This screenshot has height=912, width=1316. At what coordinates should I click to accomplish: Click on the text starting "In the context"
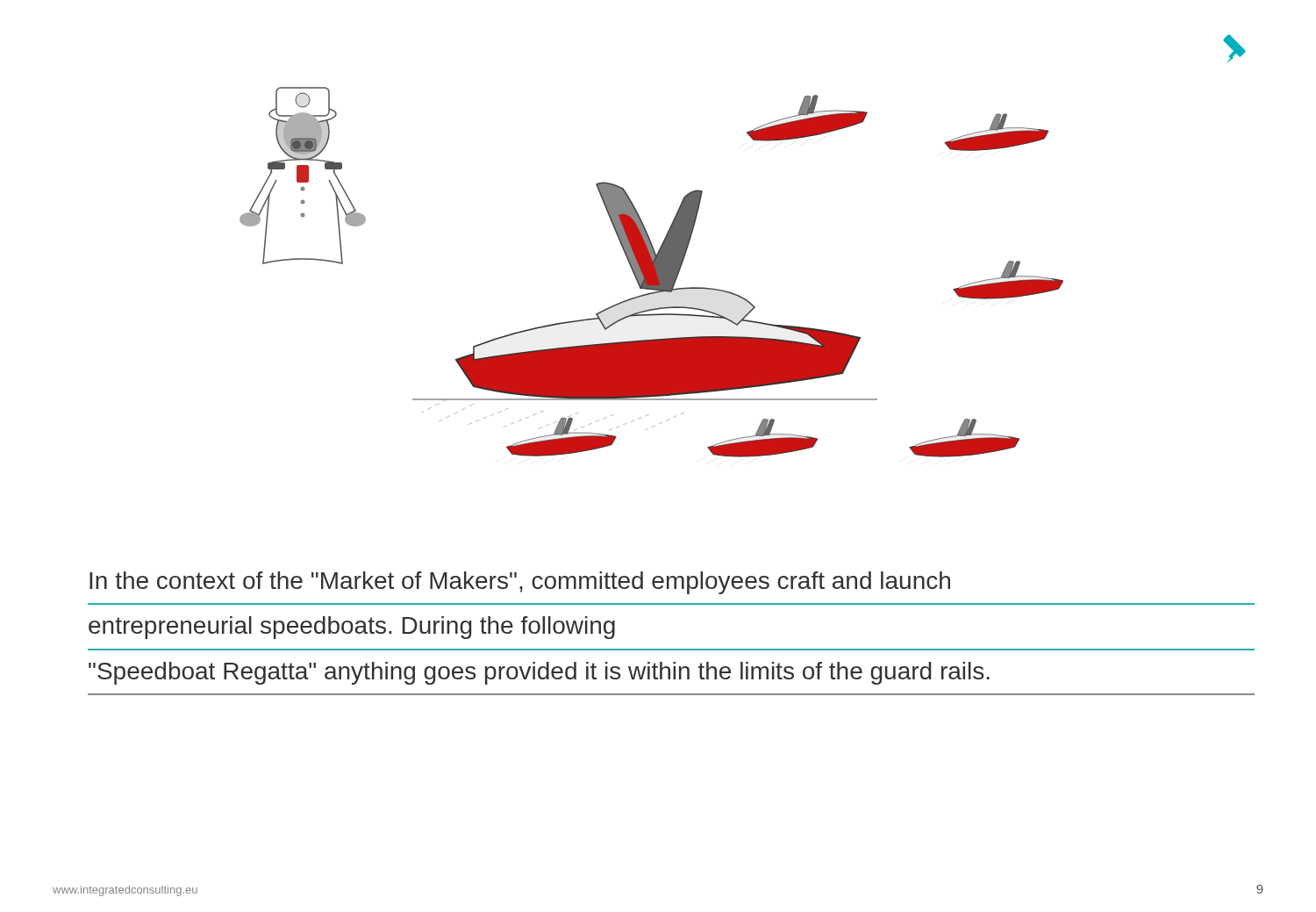click(x=520, y=583)
